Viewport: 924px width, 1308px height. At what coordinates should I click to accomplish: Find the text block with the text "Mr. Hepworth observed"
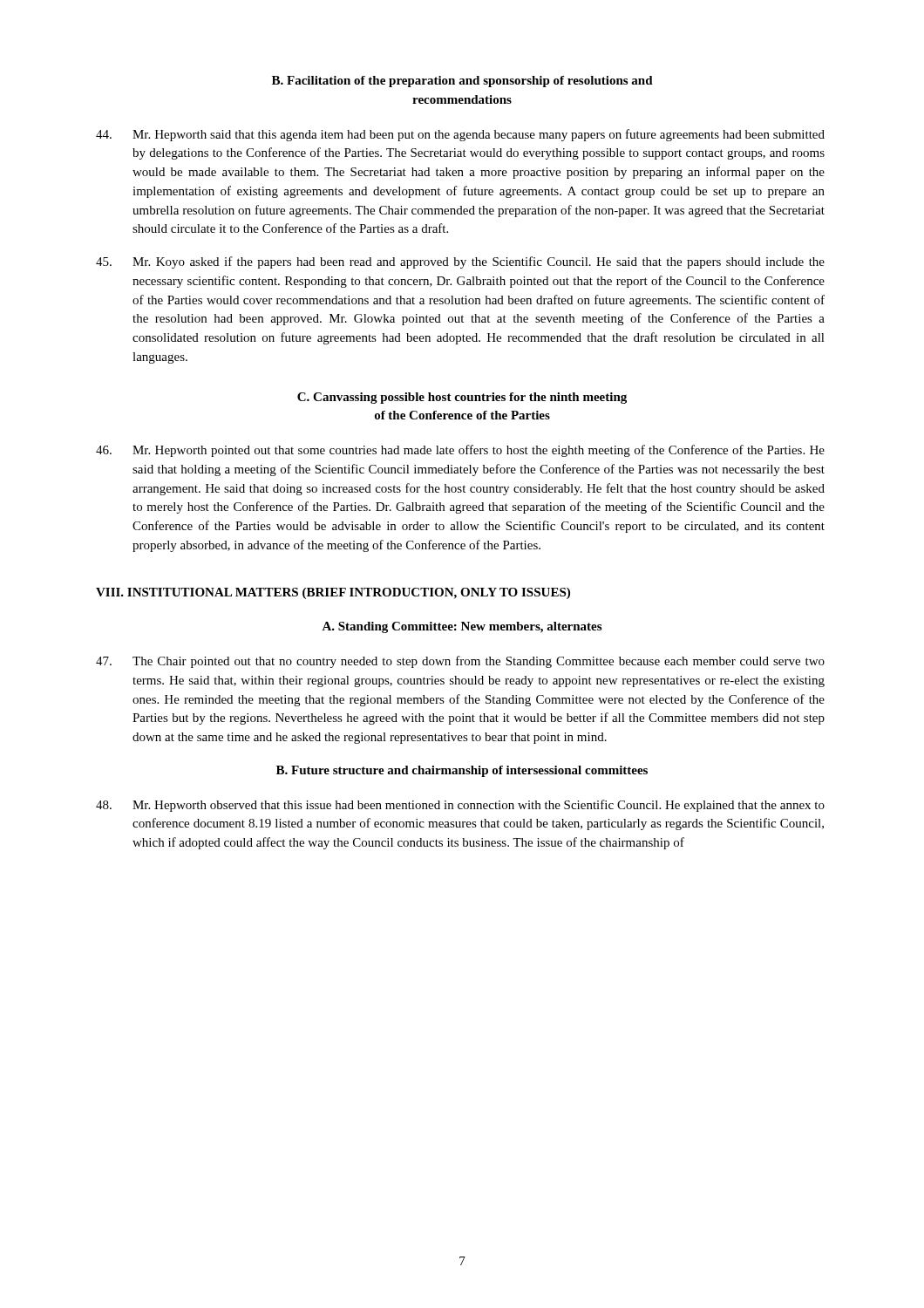(460, 824)
